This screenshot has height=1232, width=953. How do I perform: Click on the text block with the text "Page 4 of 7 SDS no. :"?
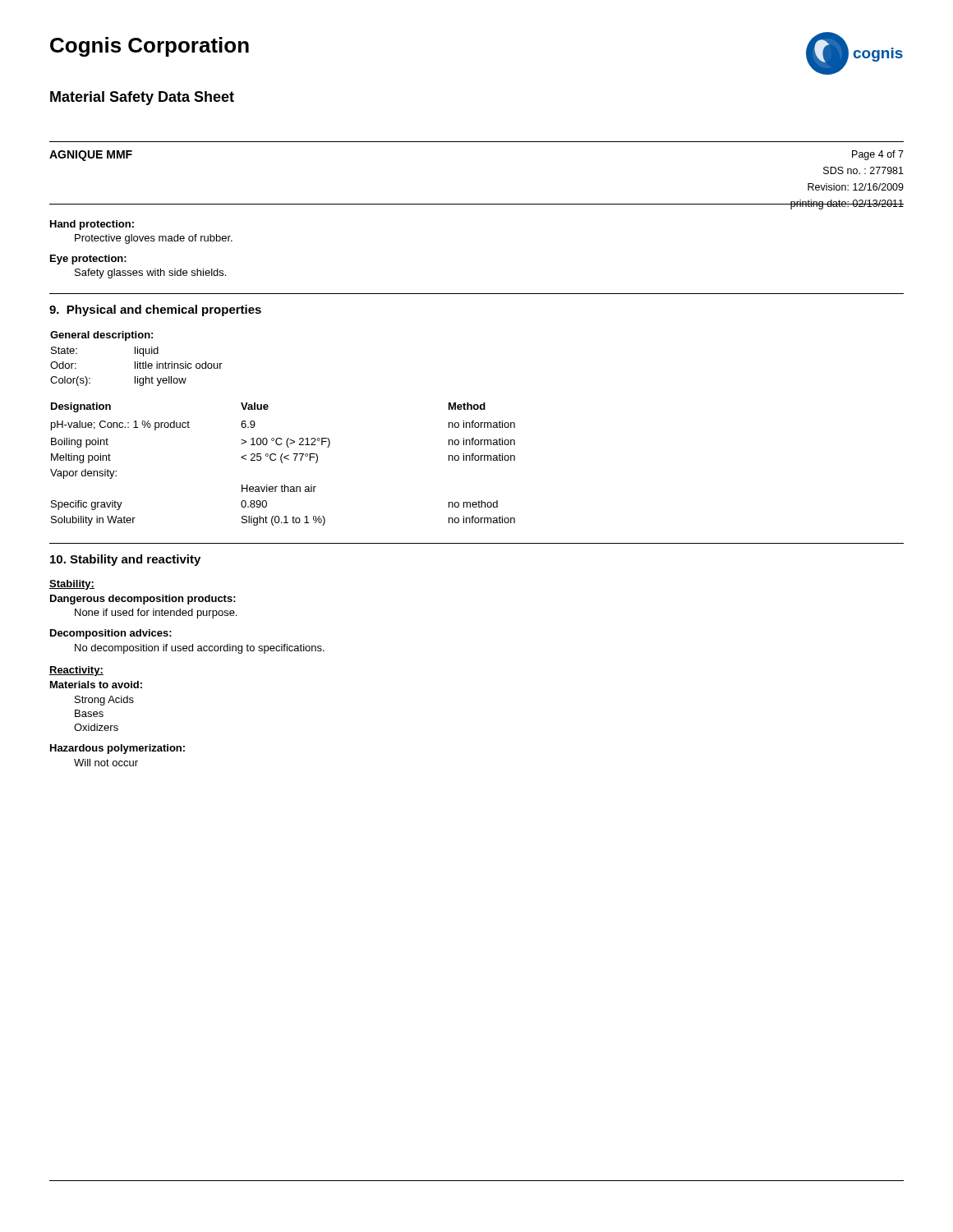pyautogui.click(x=847, y=179)
